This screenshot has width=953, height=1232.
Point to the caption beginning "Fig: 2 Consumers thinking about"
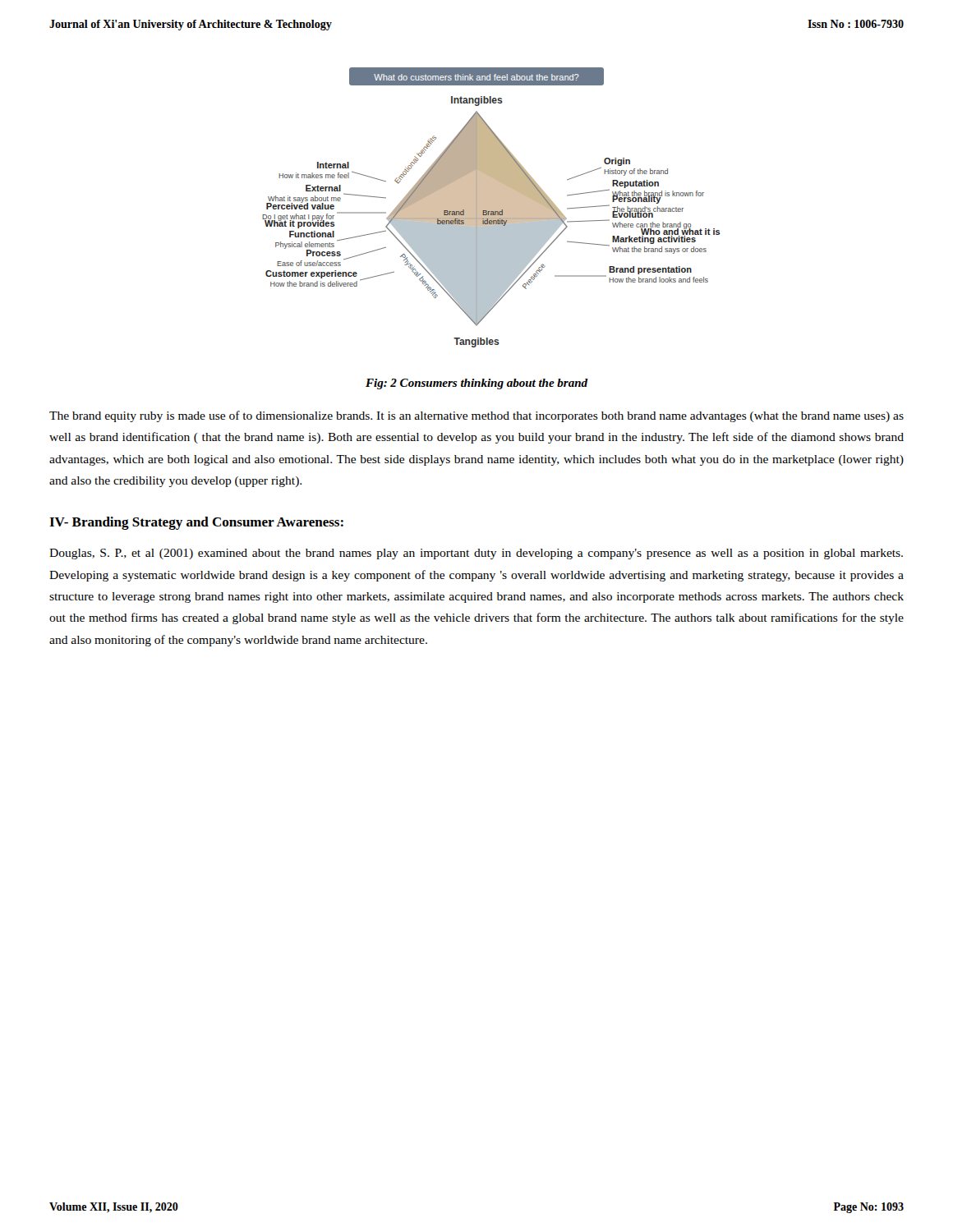point(476,383)
